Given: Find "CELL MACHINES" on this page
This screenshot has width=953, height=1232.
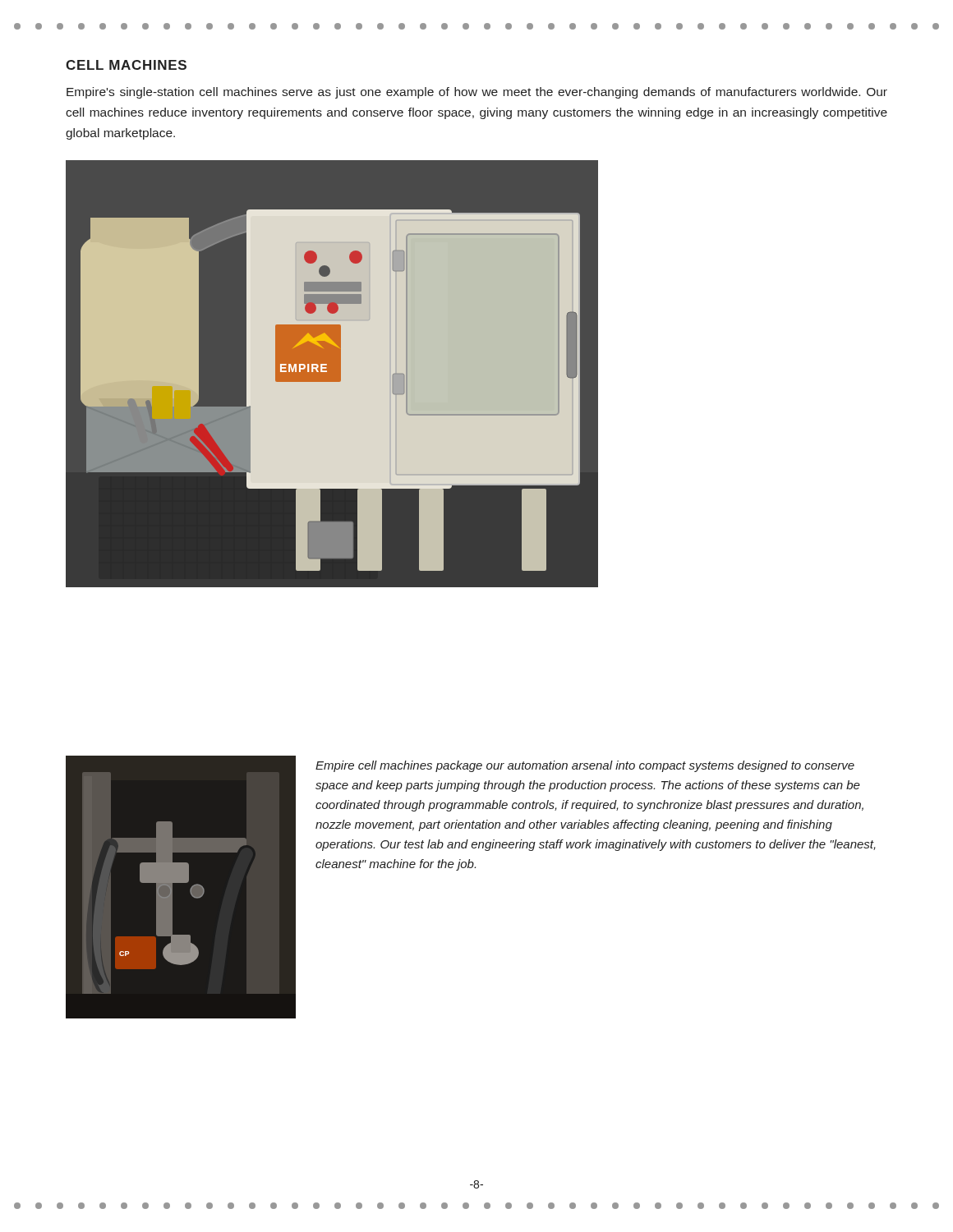Looking at the screenshot, I should click(127, 65).
